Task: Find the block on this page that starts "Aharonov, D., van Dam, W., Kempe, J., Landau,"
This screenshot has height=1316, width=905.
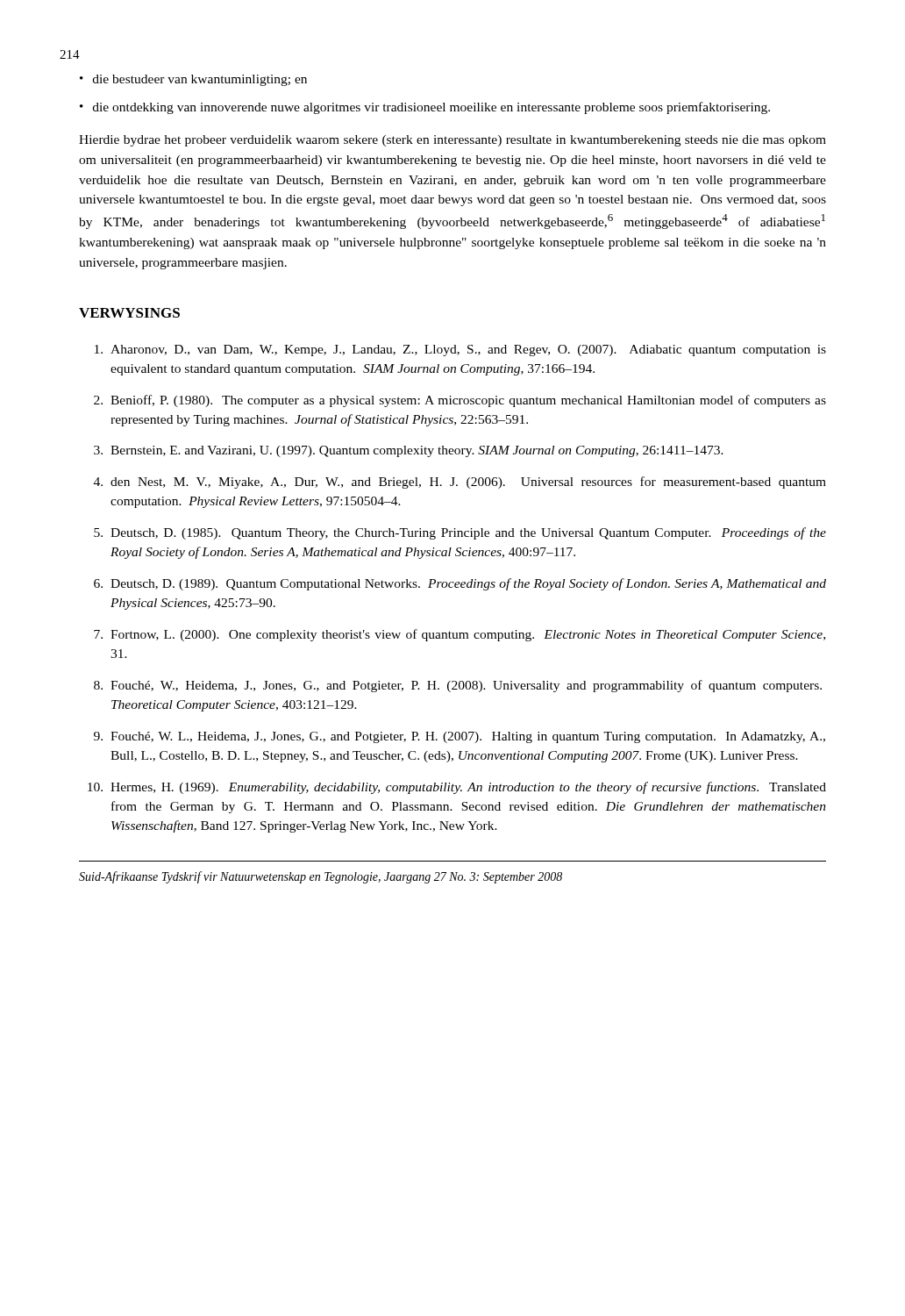Action: pyautogui.click(x=452, y=359)
